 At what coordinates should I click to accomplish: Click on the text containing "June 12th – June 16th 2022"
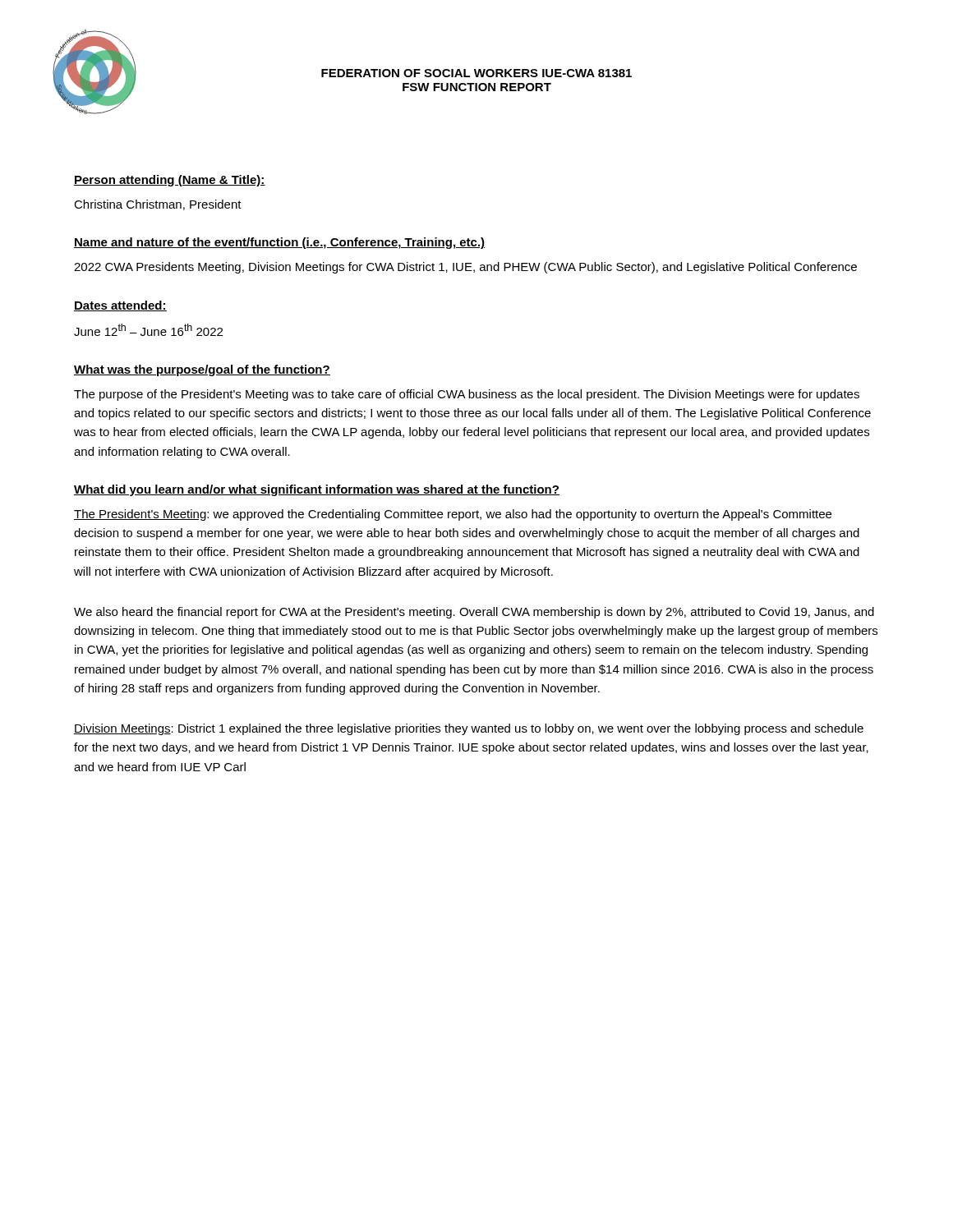click(x=148, y=330)
